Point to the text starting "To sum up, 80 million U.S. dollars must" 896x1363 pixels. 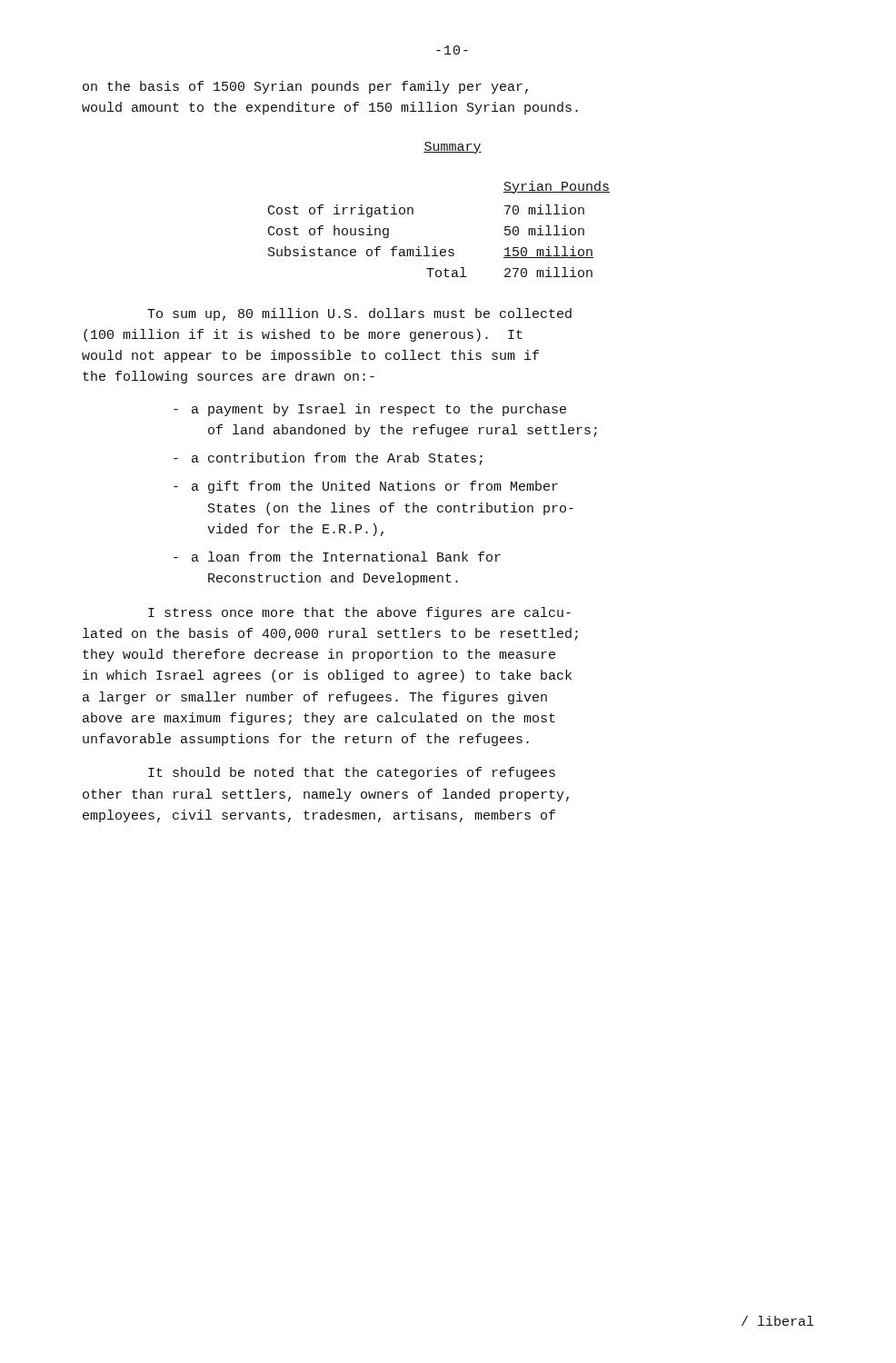(x=327, y=346)
